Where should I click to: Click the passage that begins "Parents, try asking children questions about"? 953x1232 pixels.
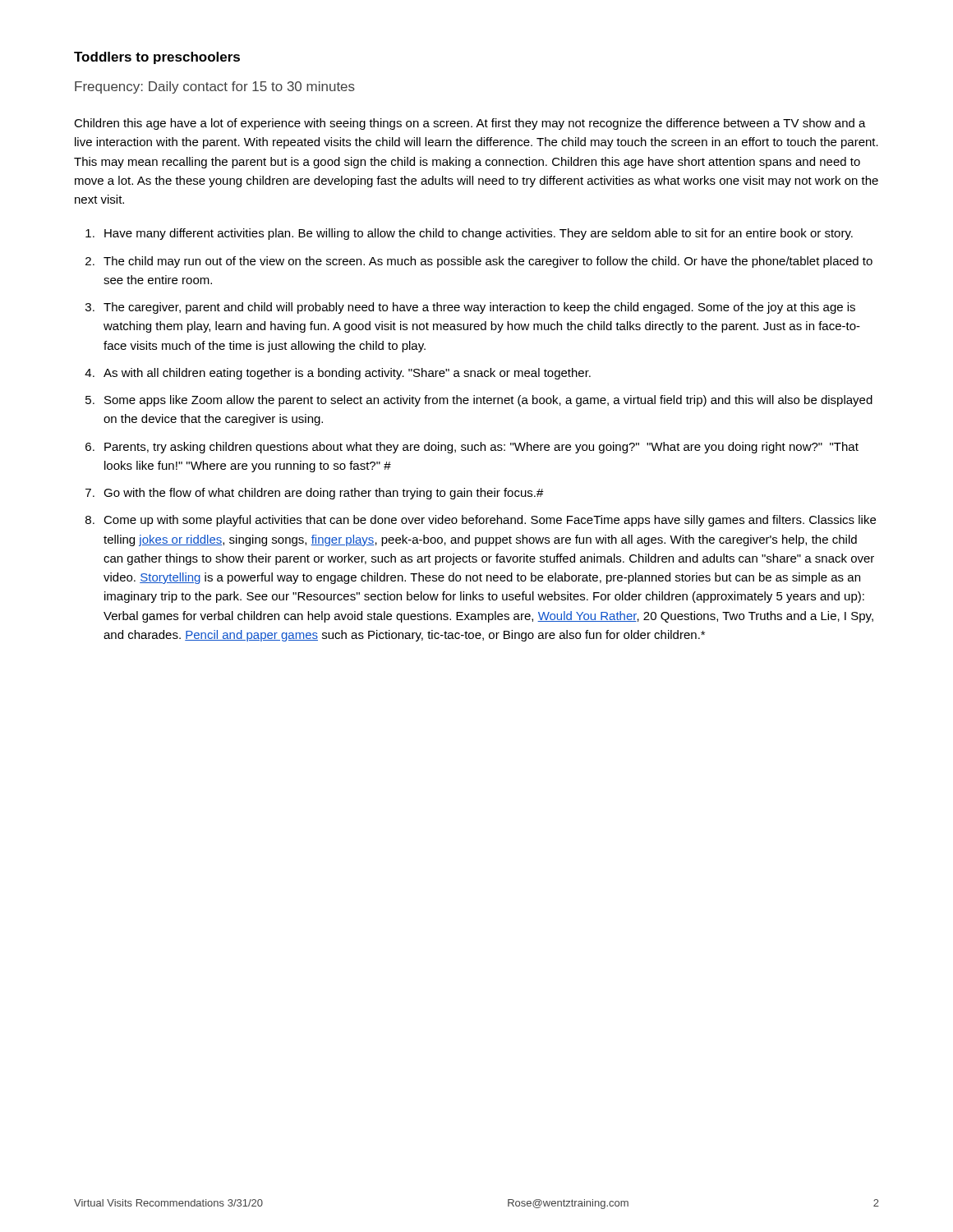point(481,456)
